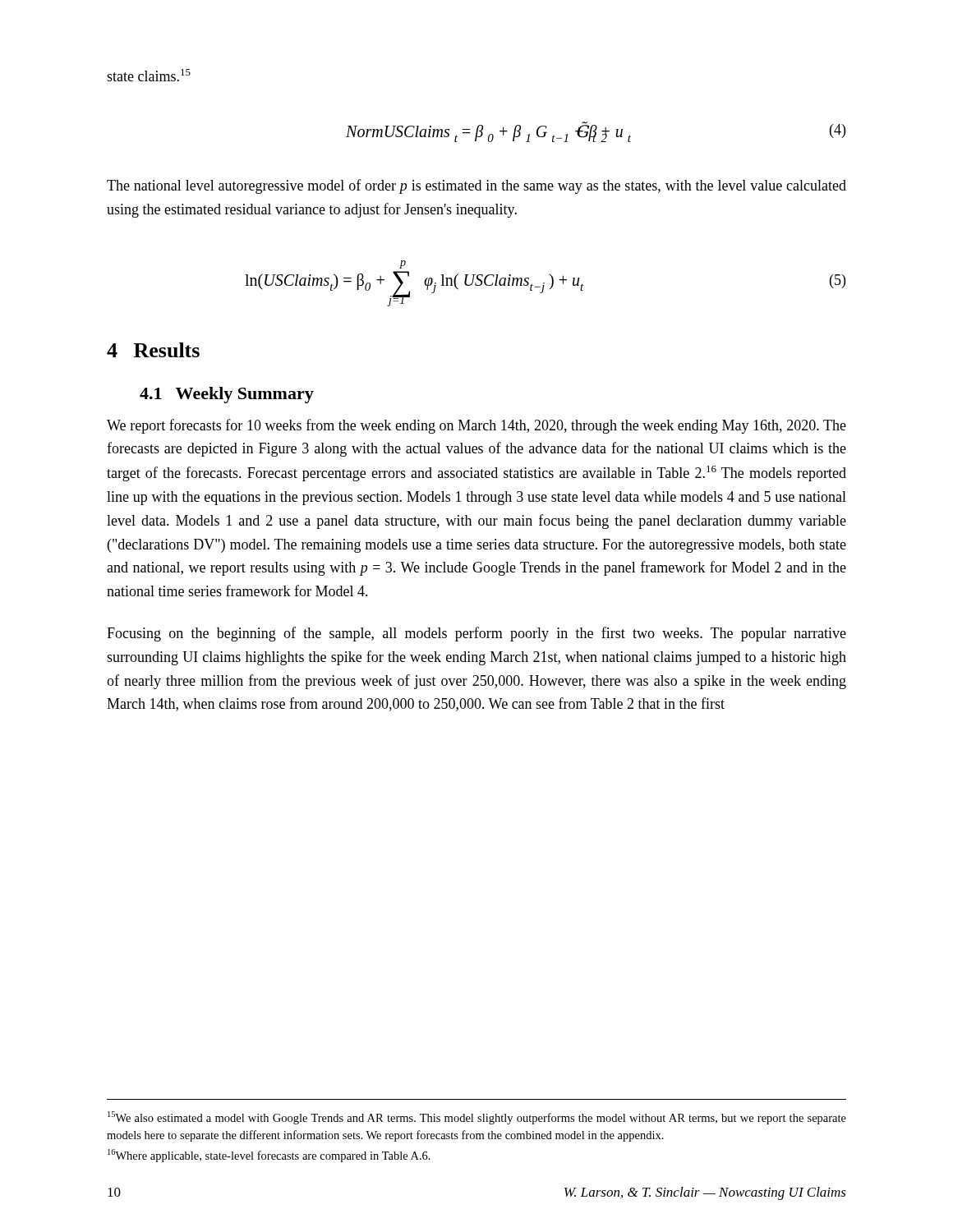Image resolution: width=953 pixels, height=1232 pixels.
Task: Point to the text starting "4 Results"
Action: tap(153, 350)
